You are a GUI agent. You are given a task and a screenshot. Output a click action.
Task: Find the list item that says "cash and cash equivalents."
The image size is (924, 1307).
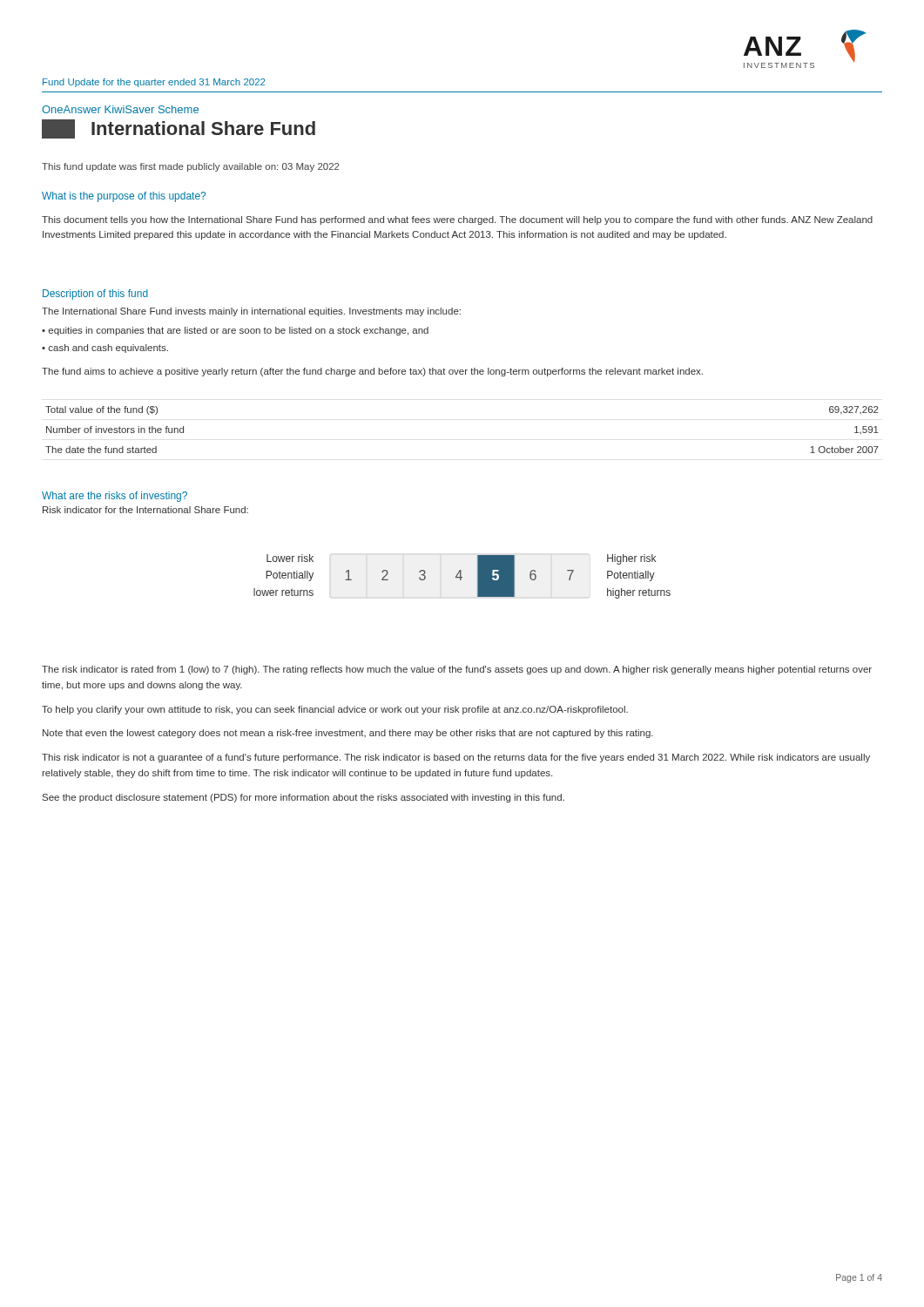click(x=105, y=349)
